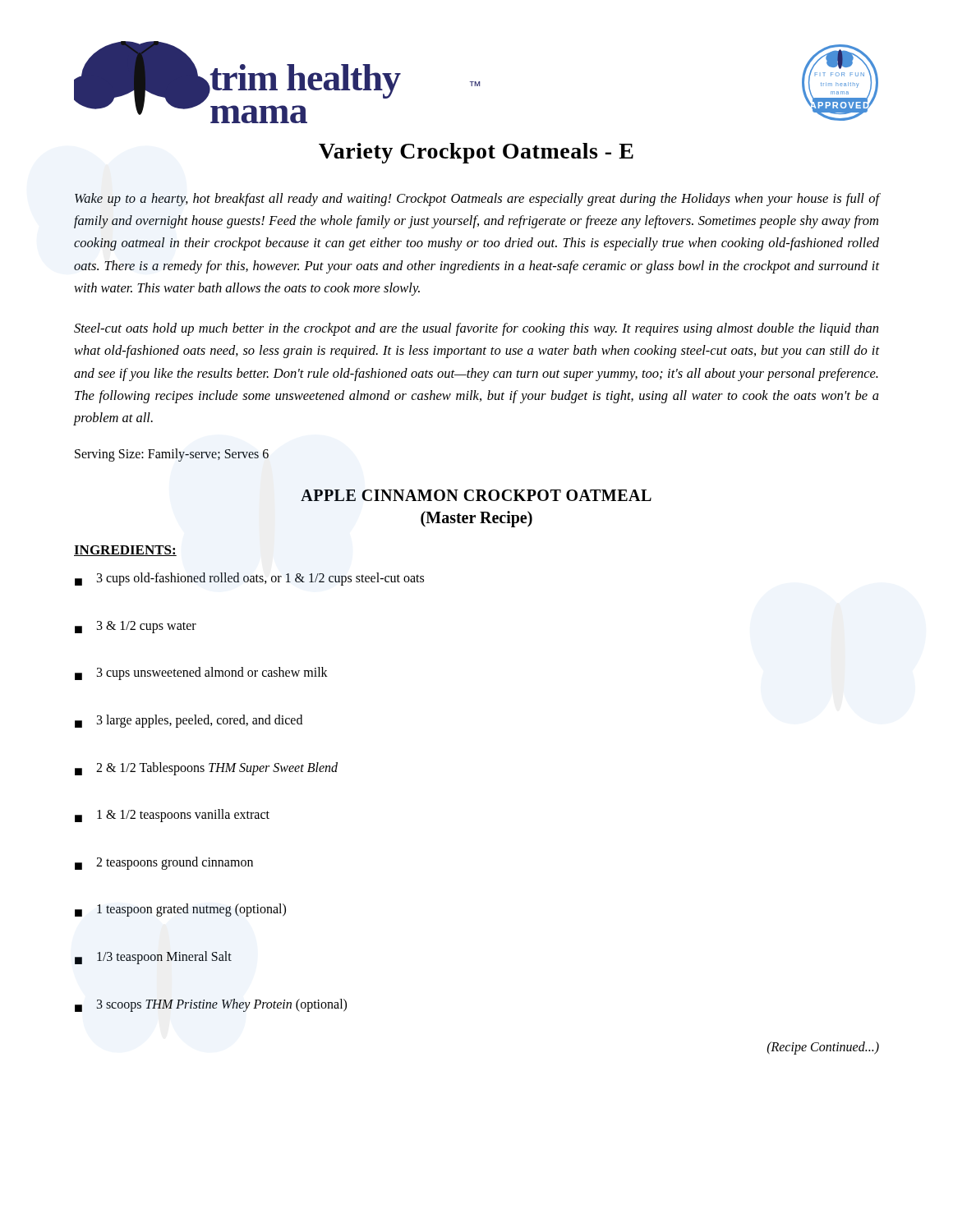Find the block on this page that starts "■ 2 &"

coord(206,769)
